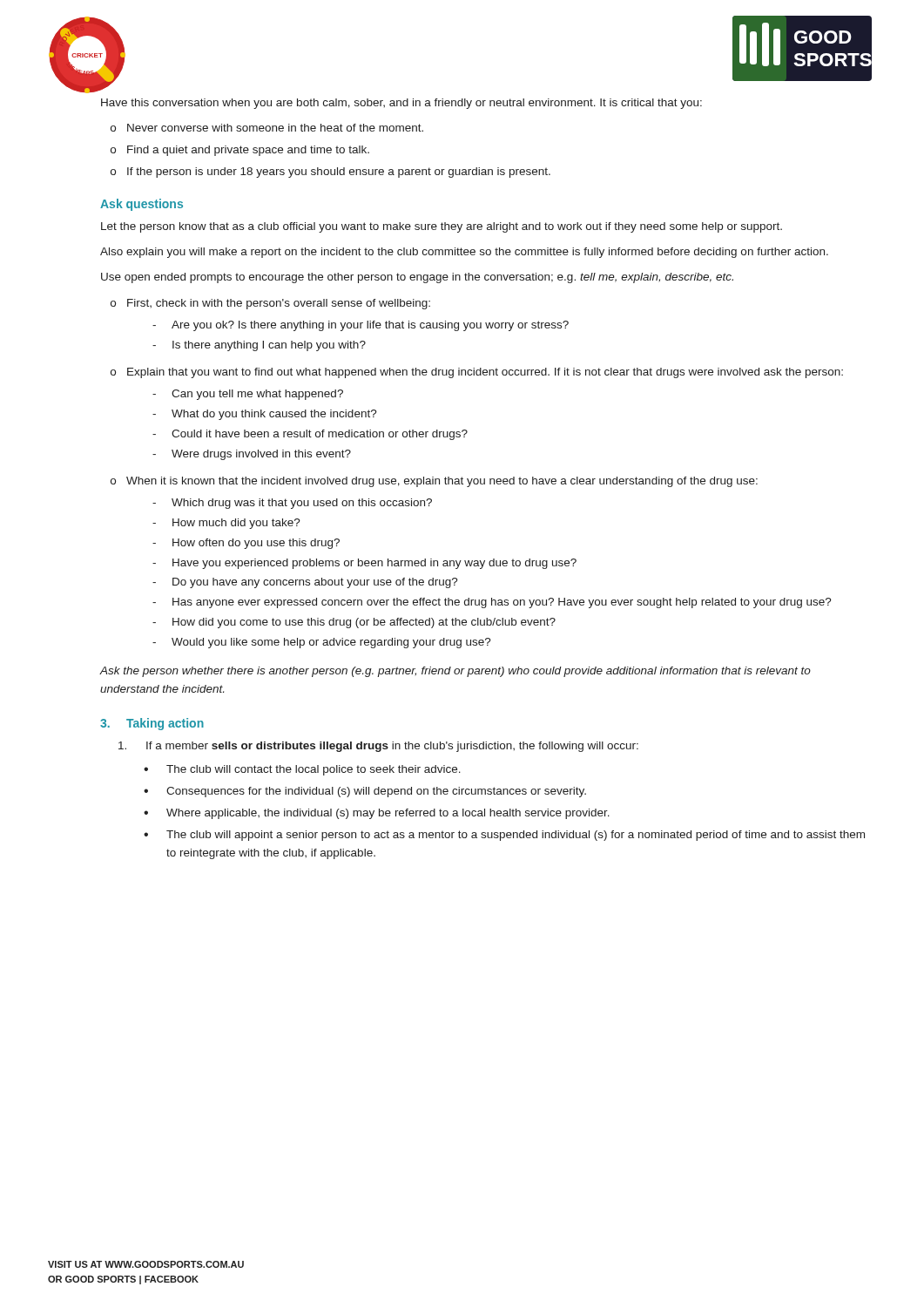The image size is (924, 1307).
Task: Locate the region starting "Have this conversation when you"
Action: point(401,102)
